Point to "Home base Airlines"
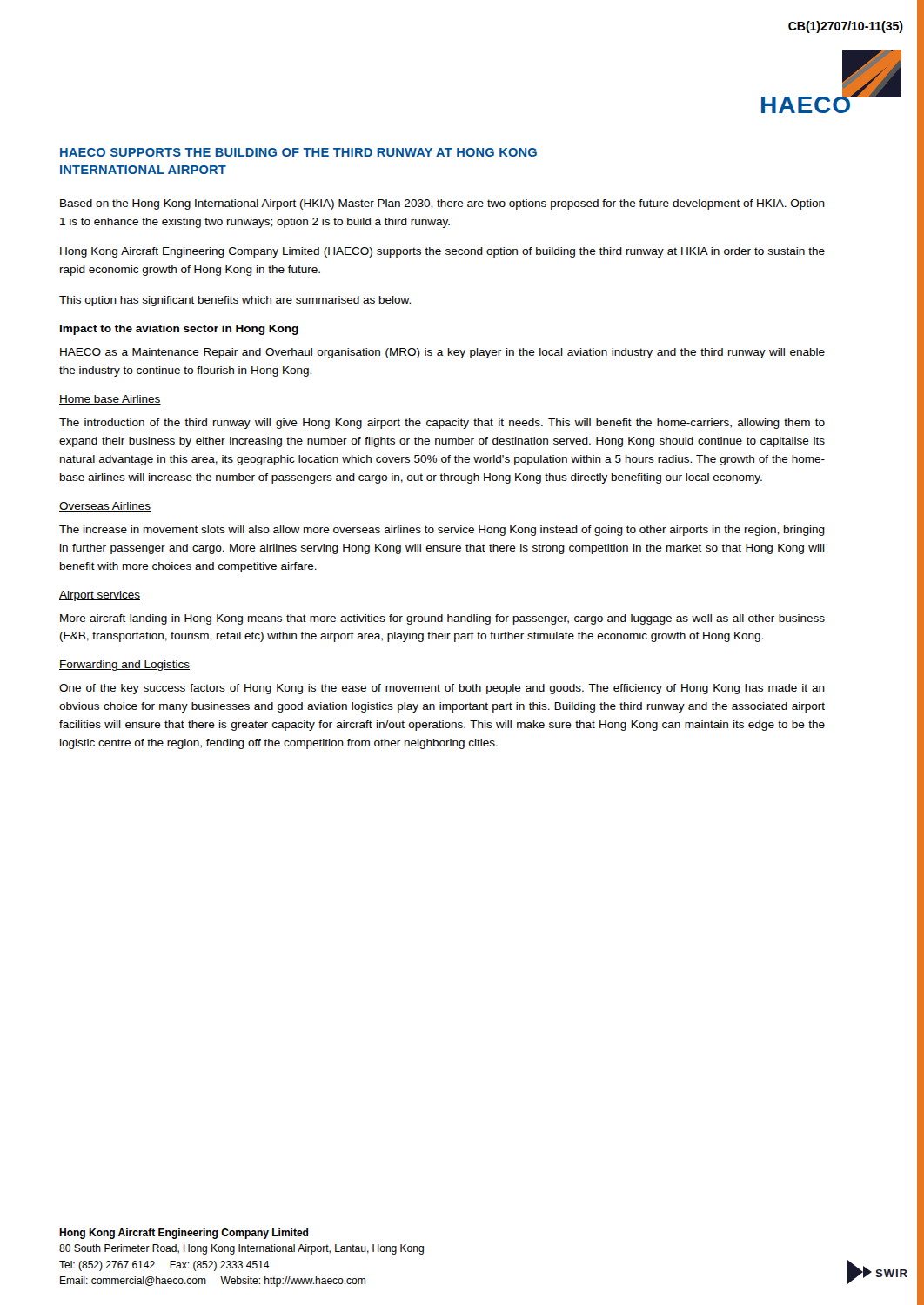This screenshot has height=1305, width=924. coord(110,399)
